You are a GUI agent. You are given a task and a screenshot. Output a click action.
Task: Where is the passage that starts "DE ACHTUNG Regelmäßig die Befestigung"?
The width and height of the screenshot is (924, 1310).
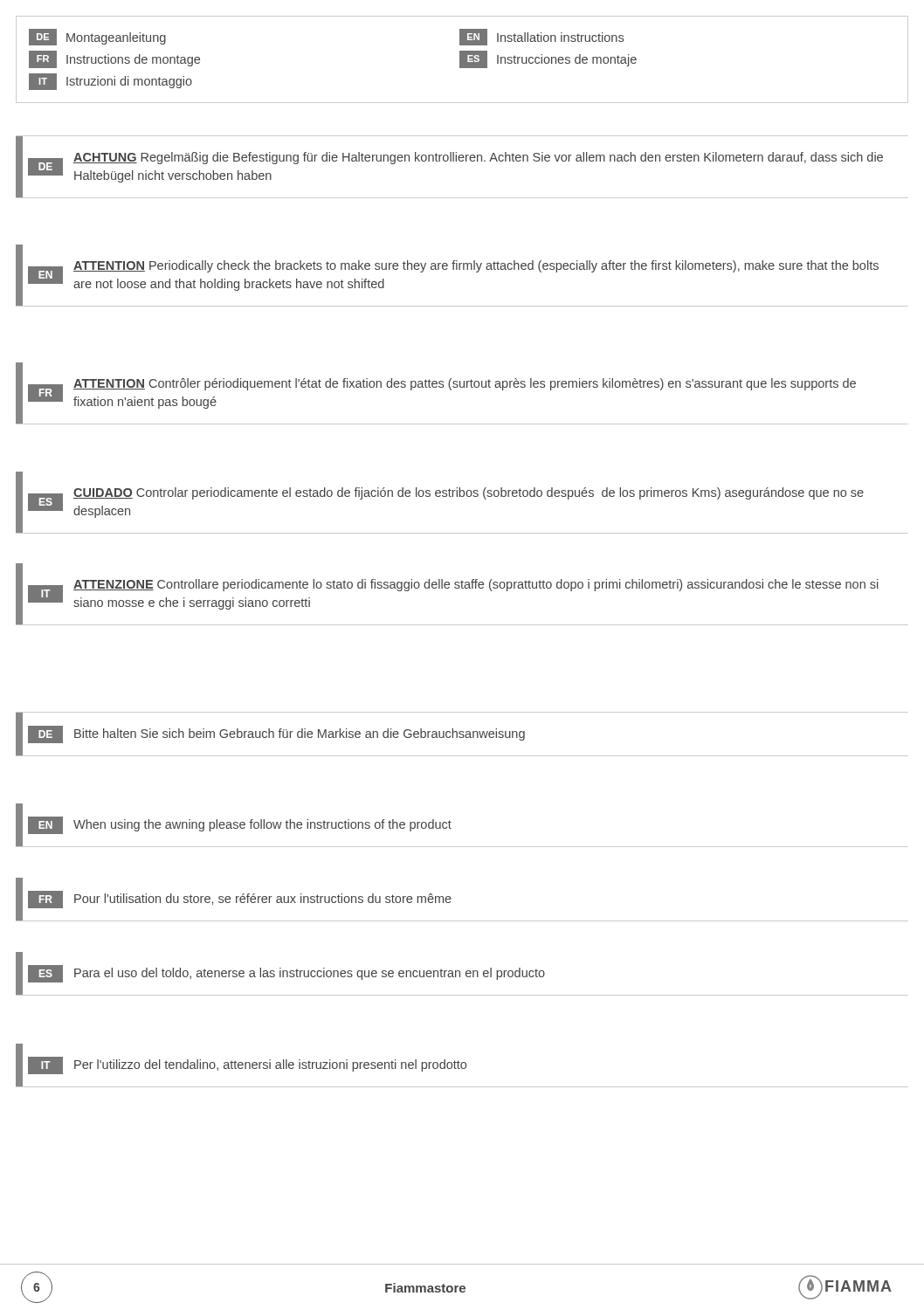click(x=462, y=167)
